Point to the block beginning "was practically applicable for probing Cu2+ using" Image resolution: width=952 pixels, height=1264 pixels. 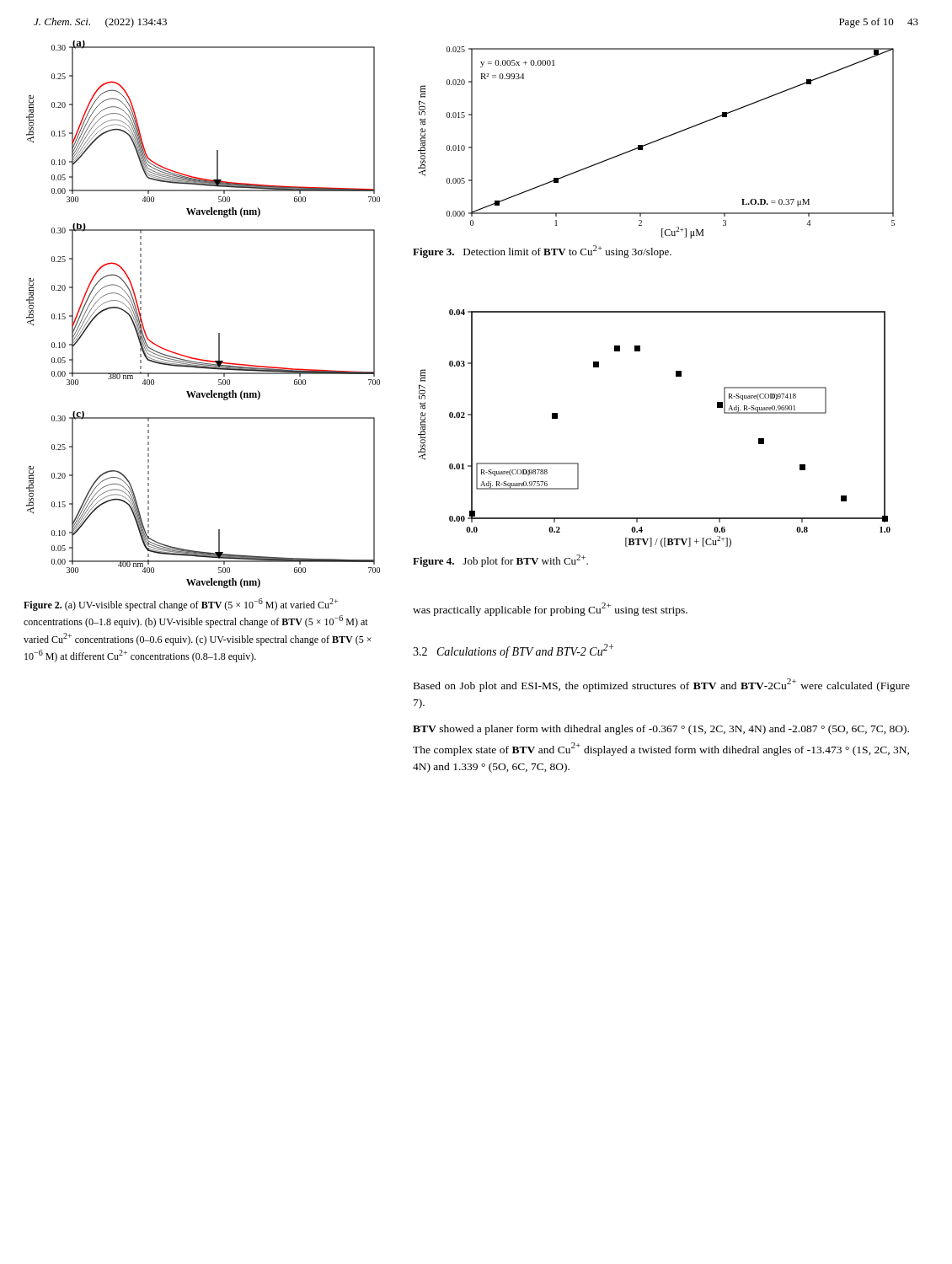[550, 608]
